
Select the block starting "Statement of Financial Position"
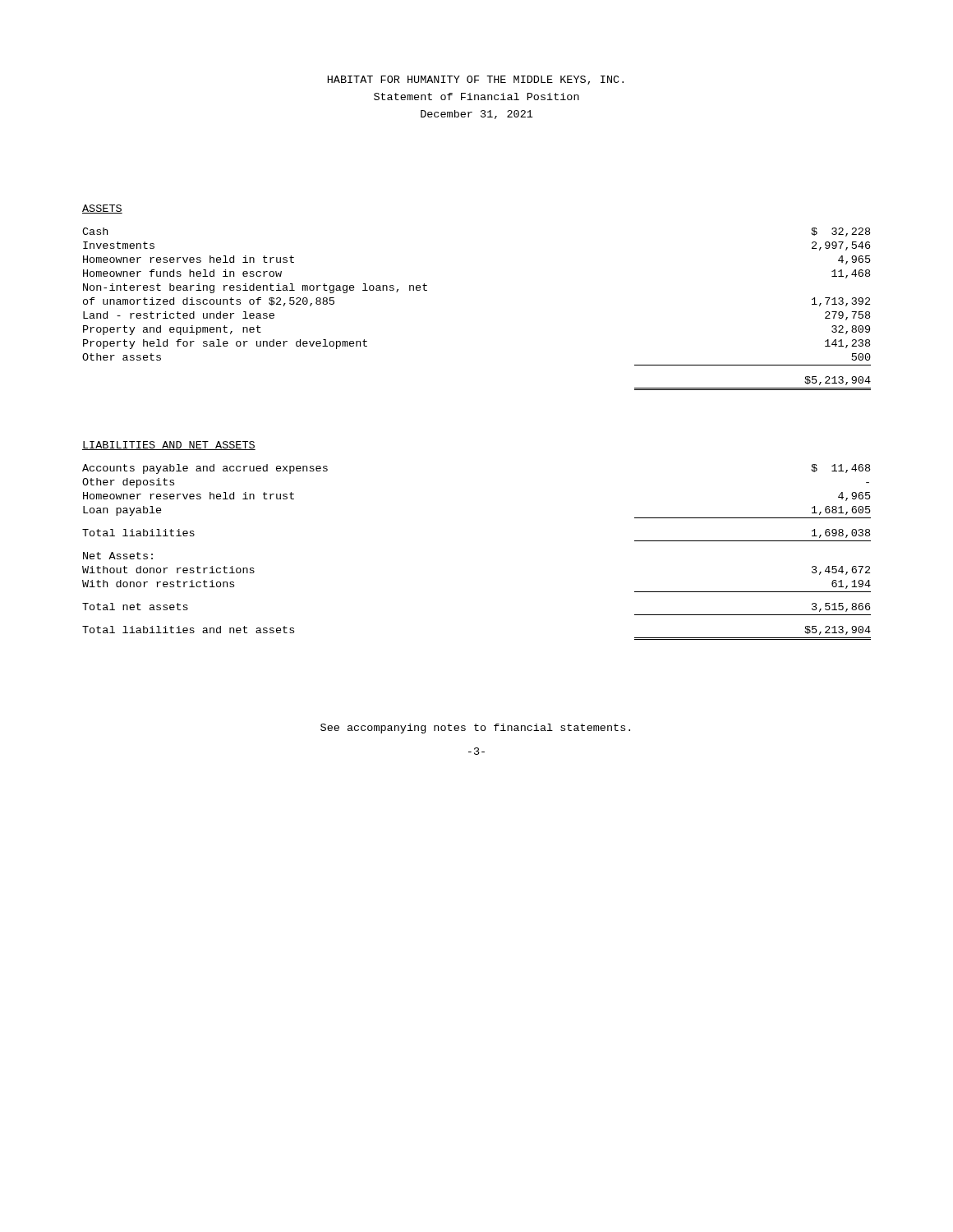(x=476, y=97)
